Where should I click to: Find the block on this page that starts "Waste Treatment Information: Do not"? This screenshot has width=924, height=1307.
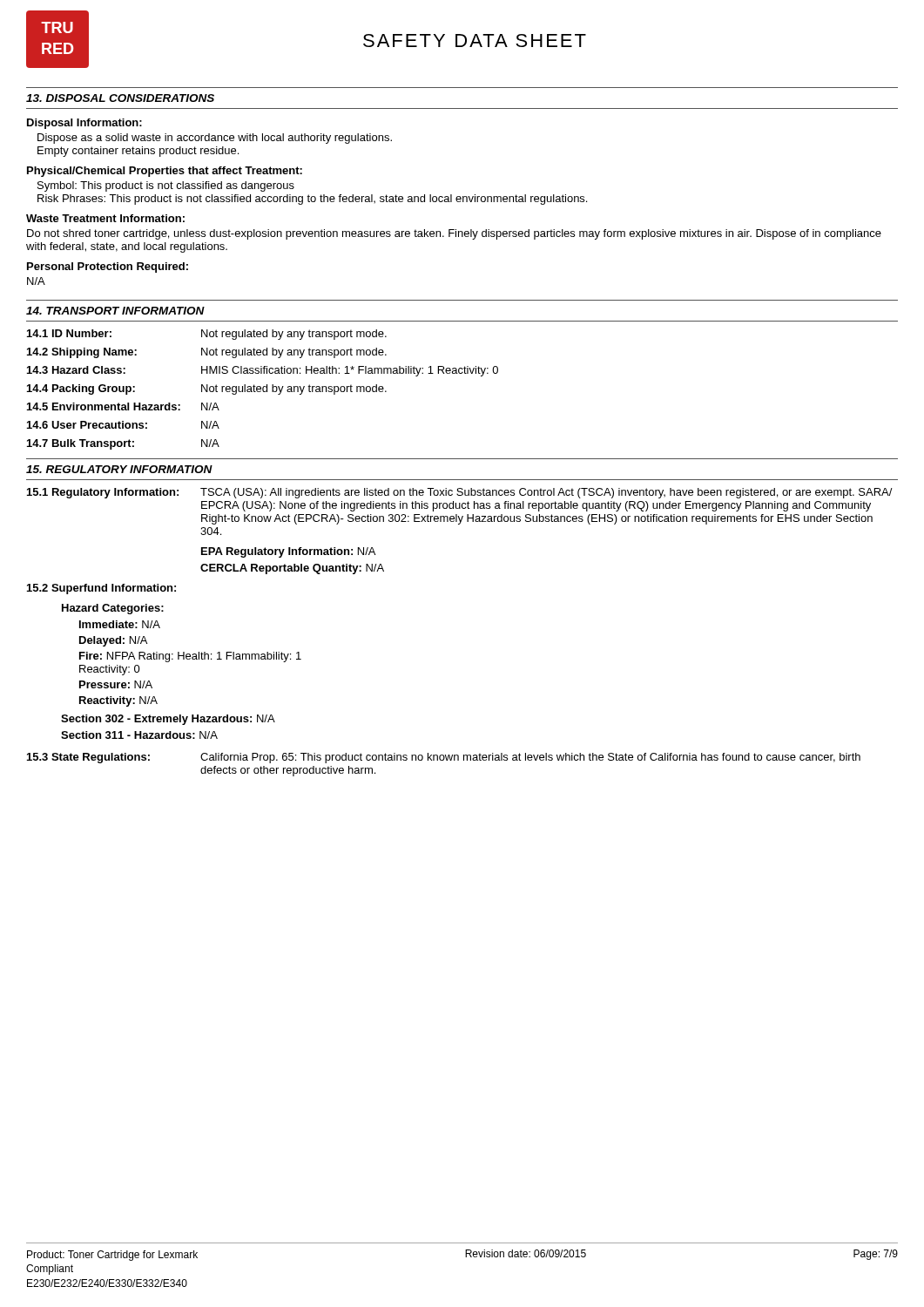point(462,232)
